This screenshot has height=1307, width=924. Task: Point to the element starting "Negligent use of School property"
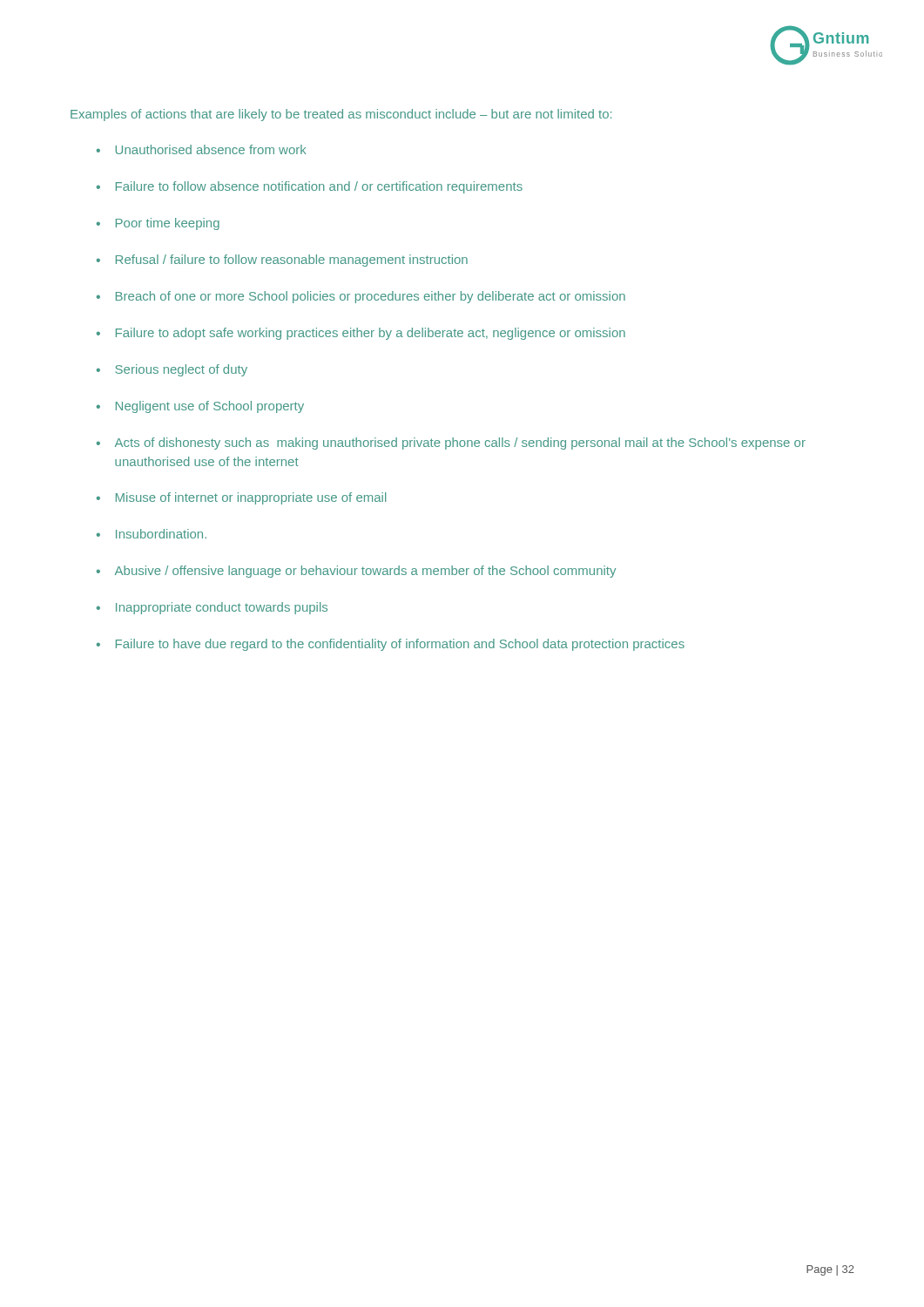click(210, 407)
